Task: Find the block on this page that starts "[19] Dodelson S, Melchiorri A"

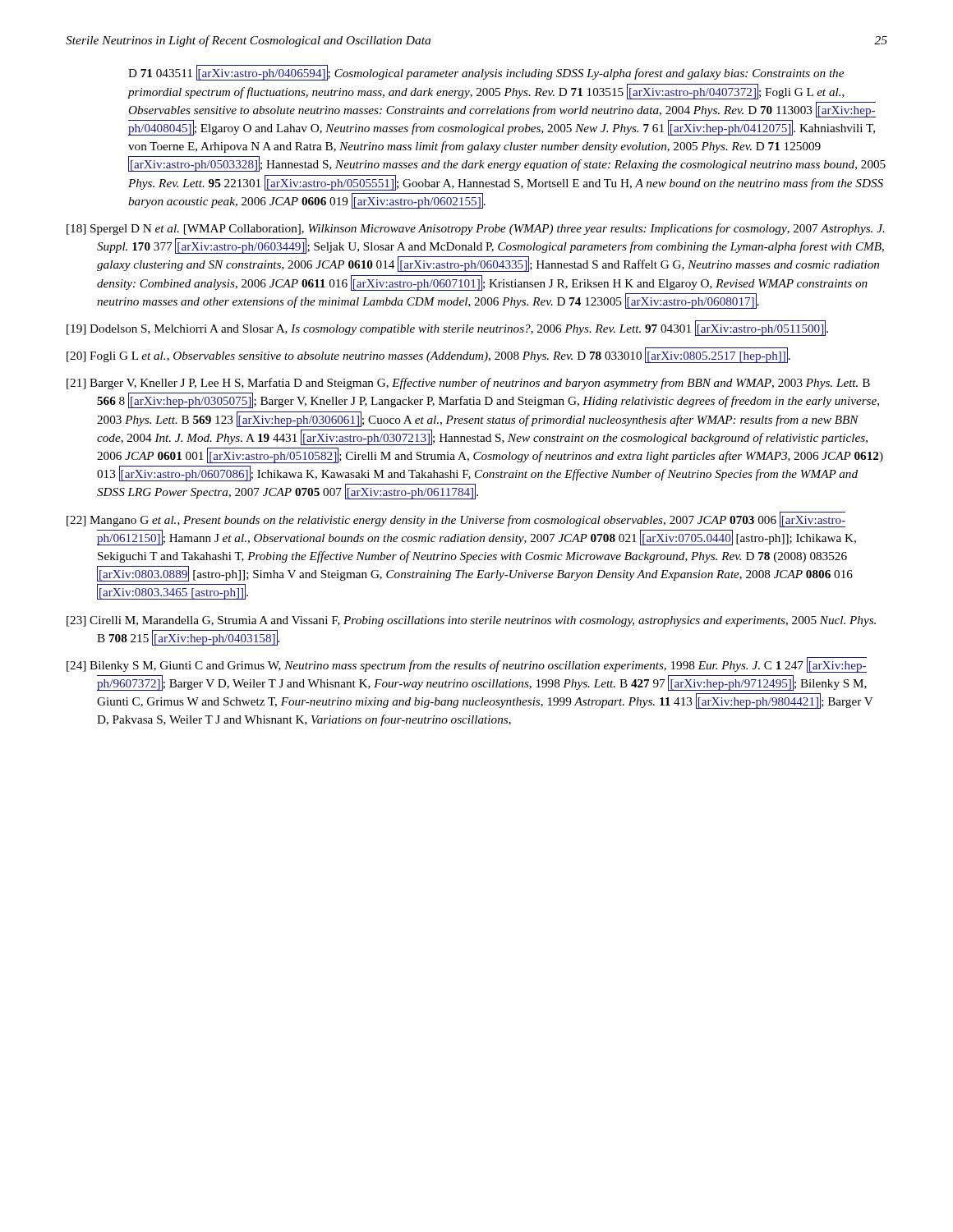Action: (x=447, y=328)
